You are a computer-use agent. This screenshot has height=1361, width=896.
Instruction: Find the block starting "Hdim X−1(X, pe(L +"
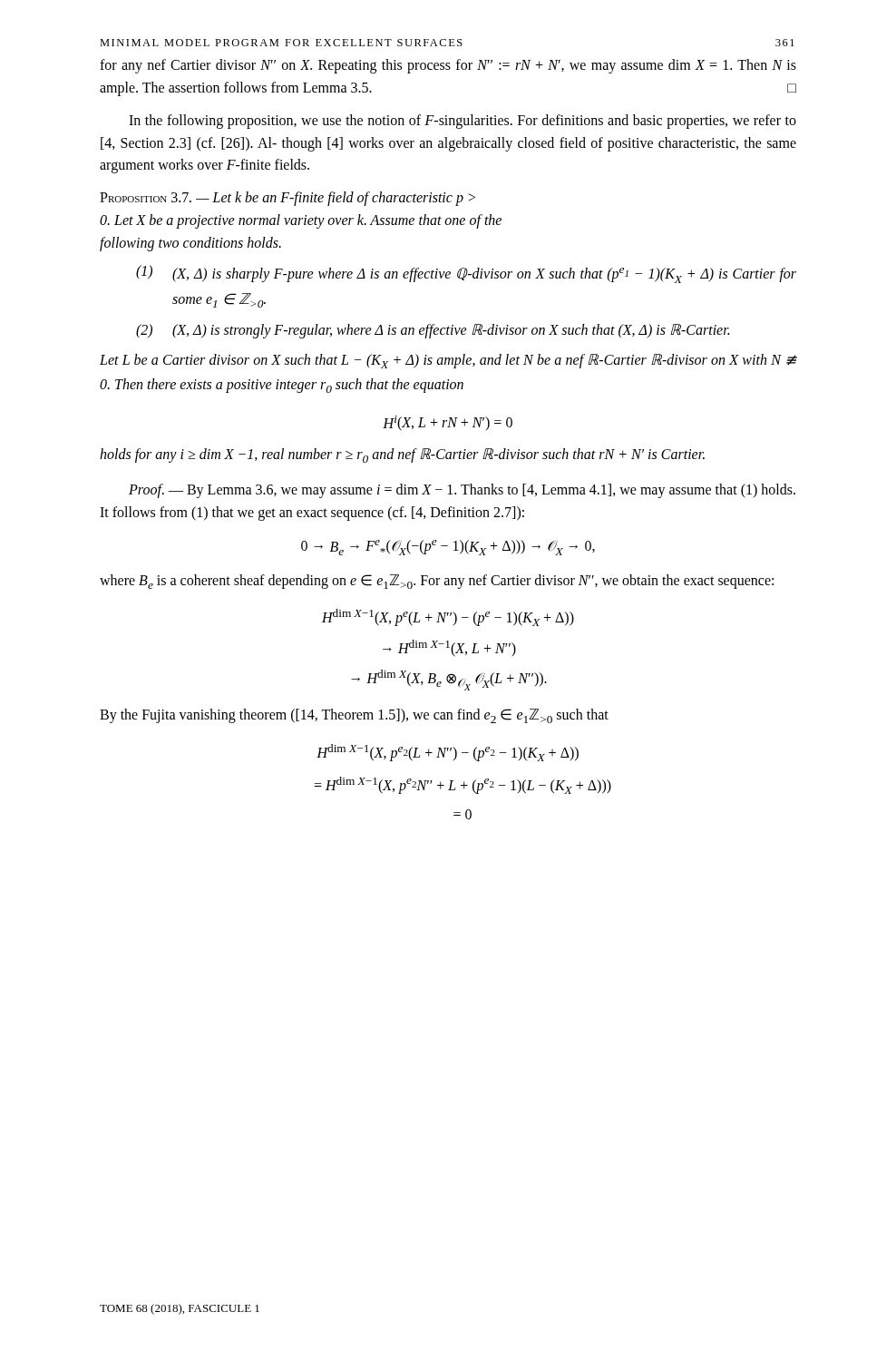(448, 649)
